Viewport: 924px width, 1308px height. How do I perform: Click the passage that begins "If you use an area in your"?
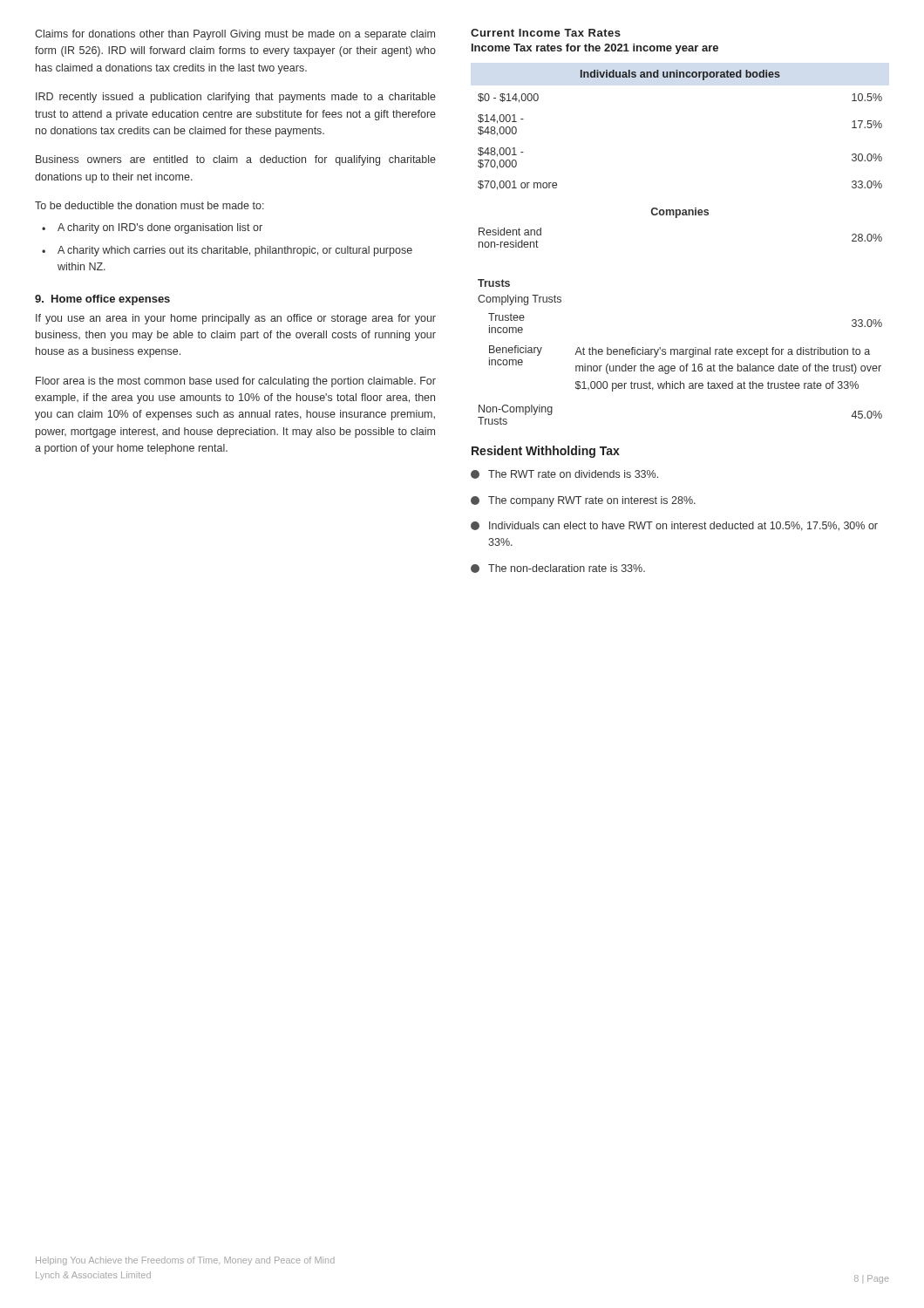[x=235, y=335]
